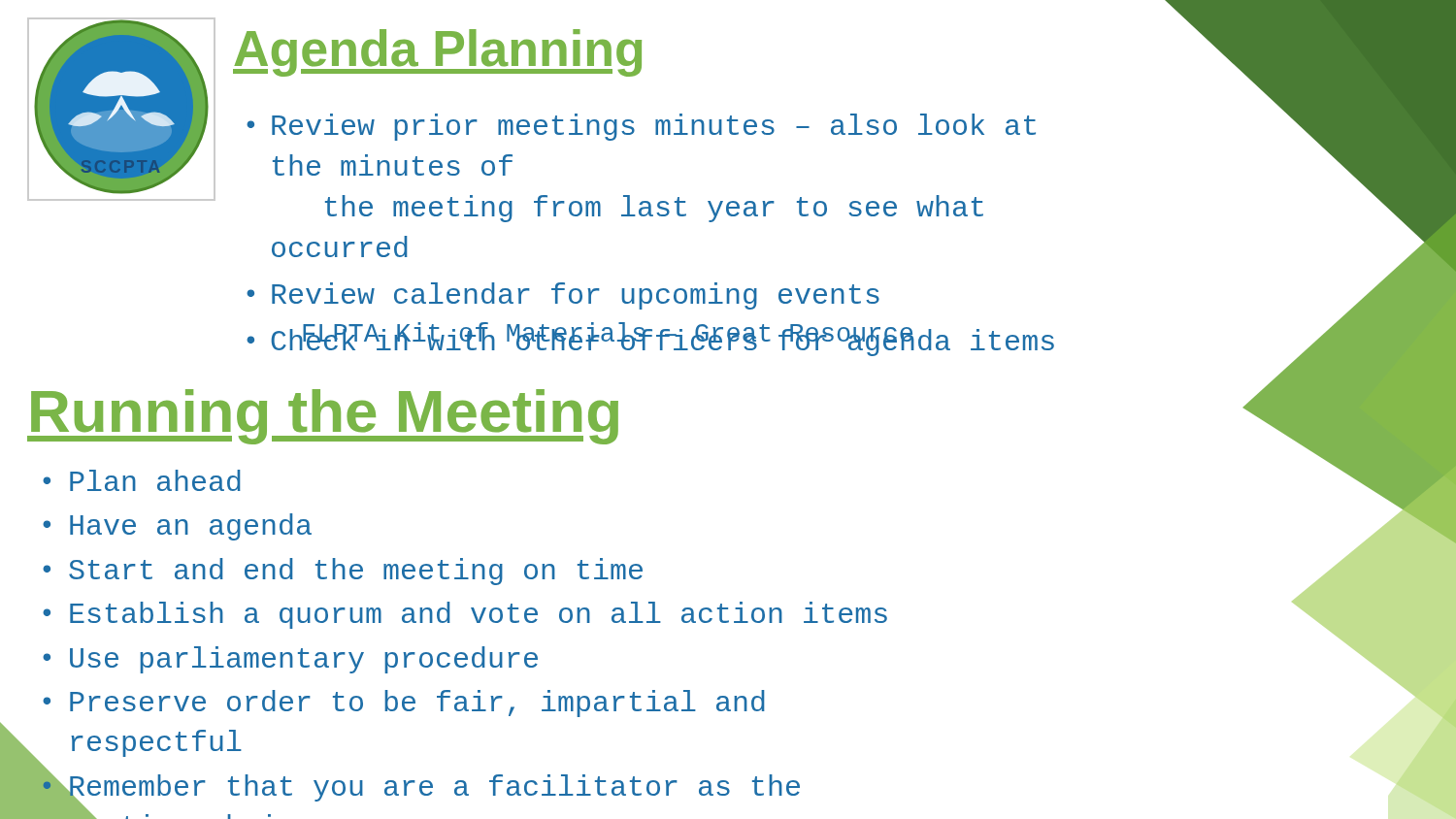Navigate to the text block starting "Have an agenda"
This screenshot has height=819, width=1456.
pyautogui.click(x=190, y=527)
